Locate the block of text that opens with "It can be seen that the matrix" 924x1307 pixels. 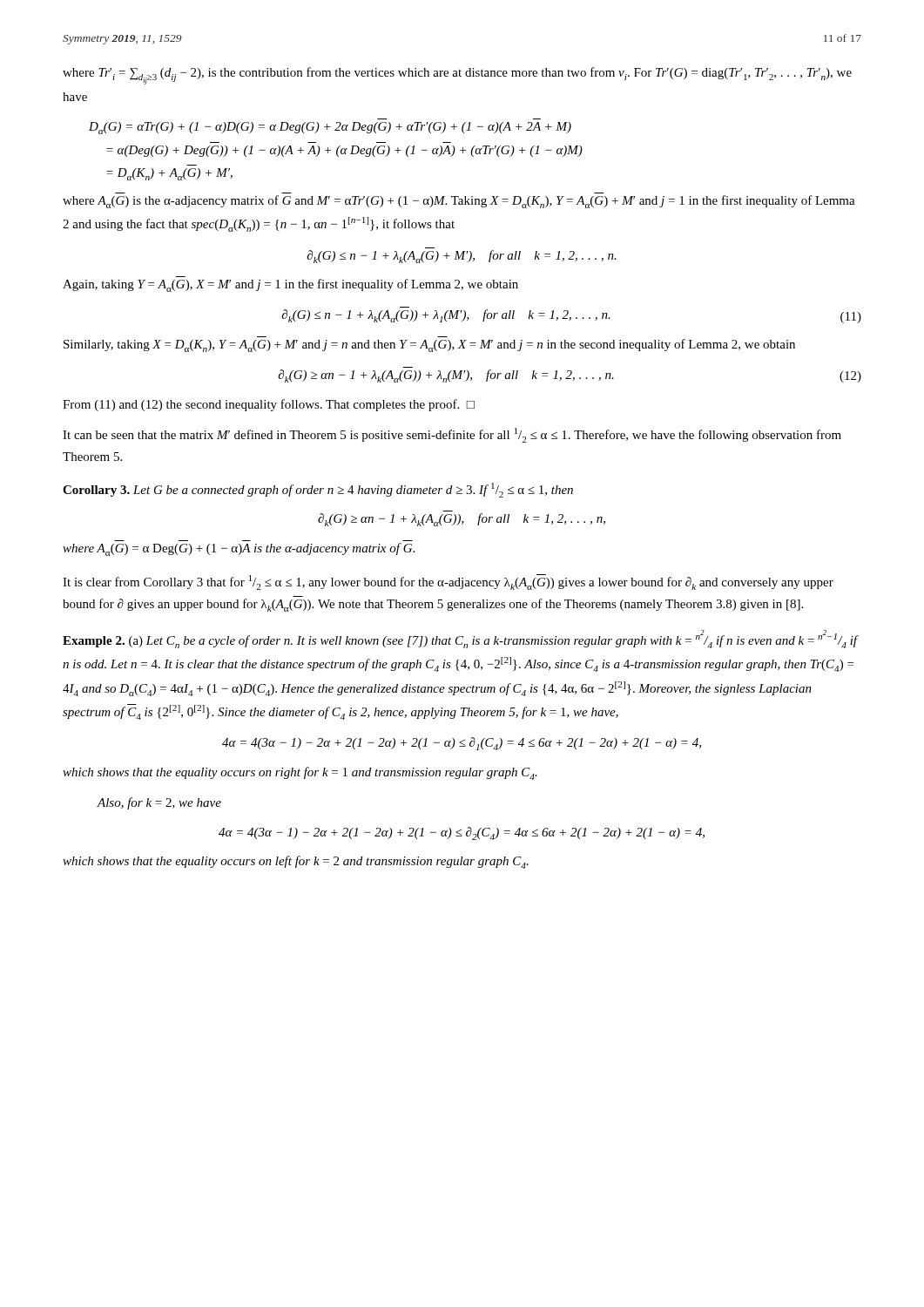pos(452,445)
